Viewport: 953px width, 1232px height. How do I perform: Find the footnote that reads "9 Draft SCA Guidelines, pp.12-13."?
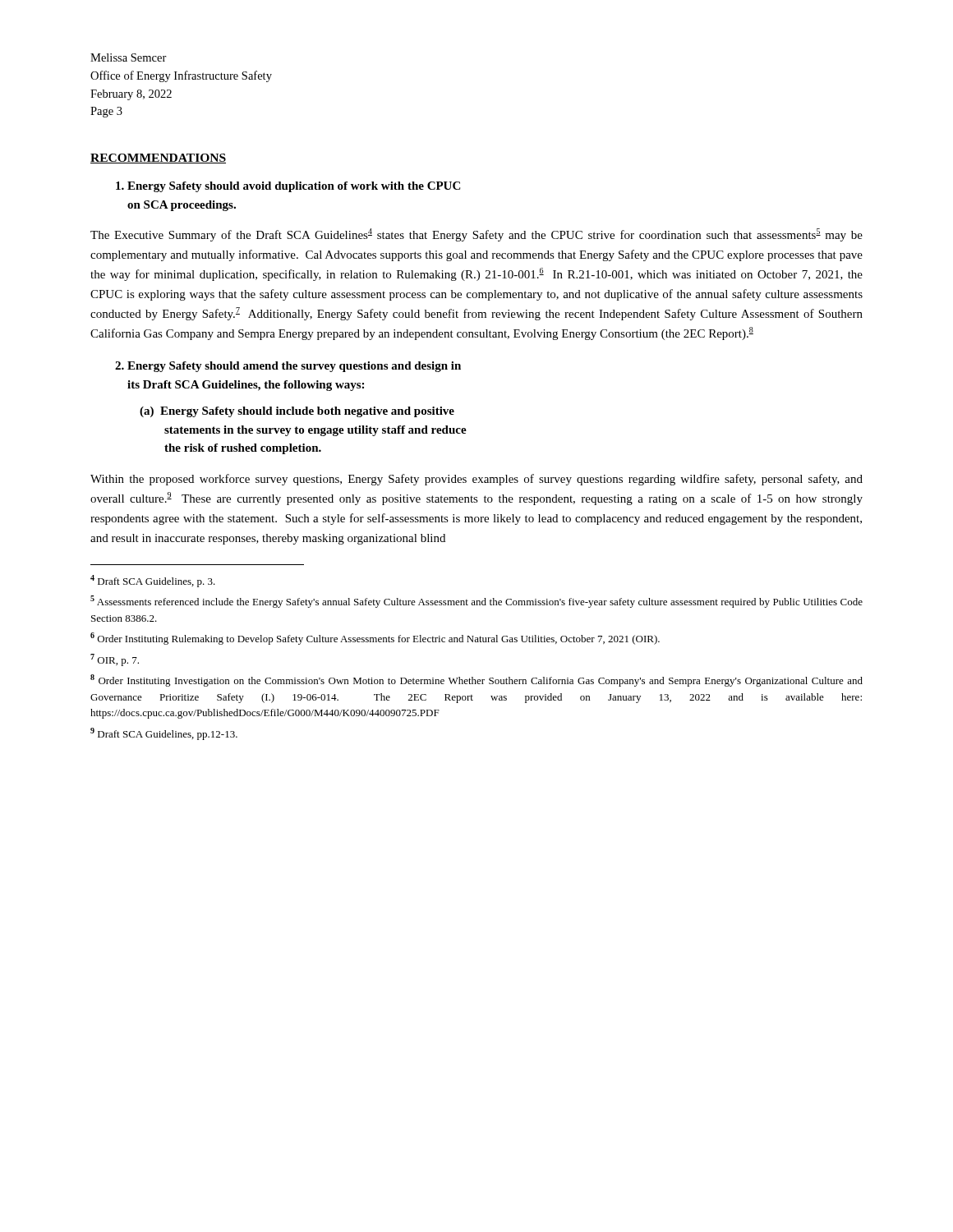click(164, 733)
